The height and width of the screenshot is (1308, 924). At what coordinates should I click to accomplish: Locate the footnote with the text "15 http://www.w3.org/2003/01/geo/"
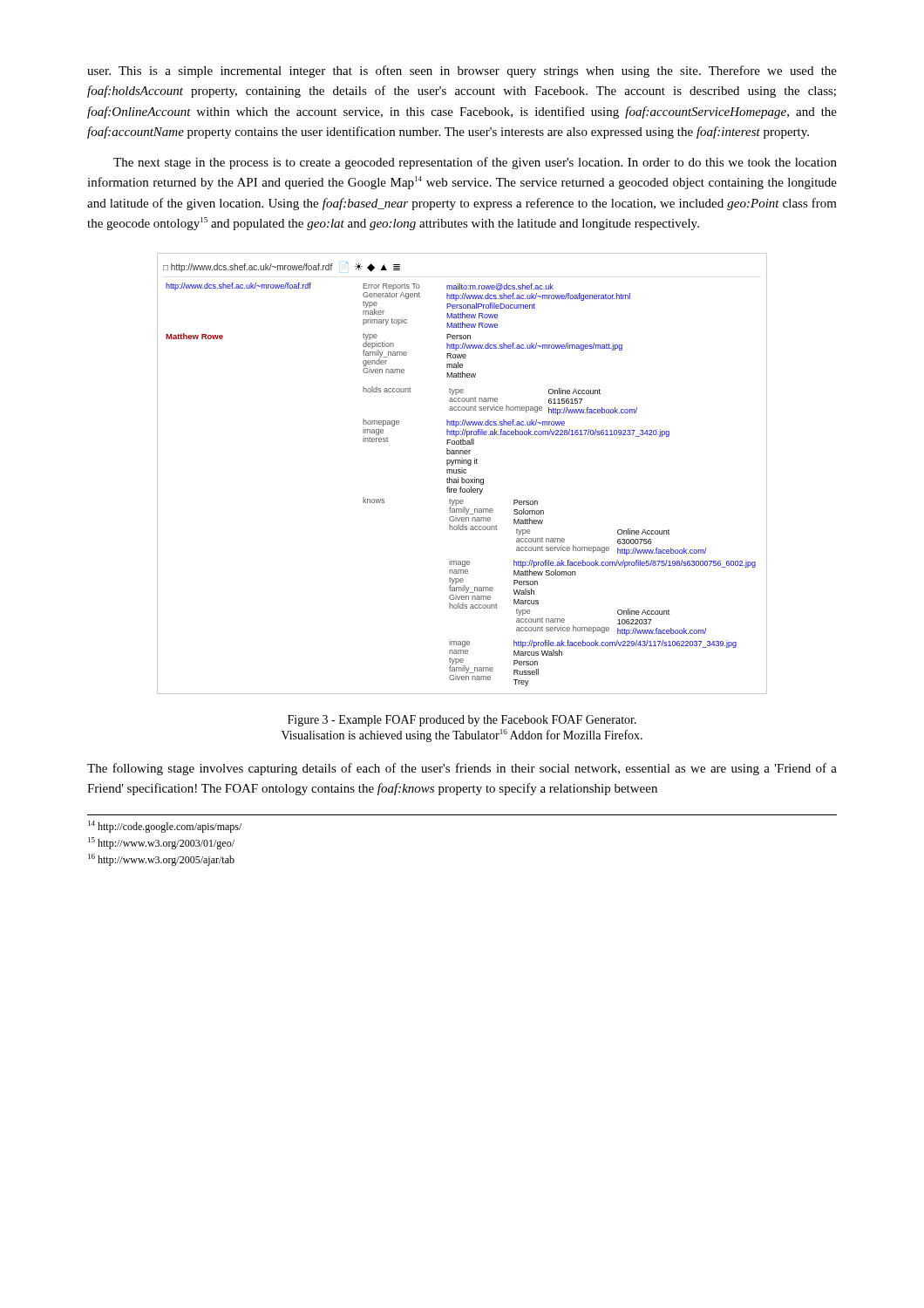[161, 842]
